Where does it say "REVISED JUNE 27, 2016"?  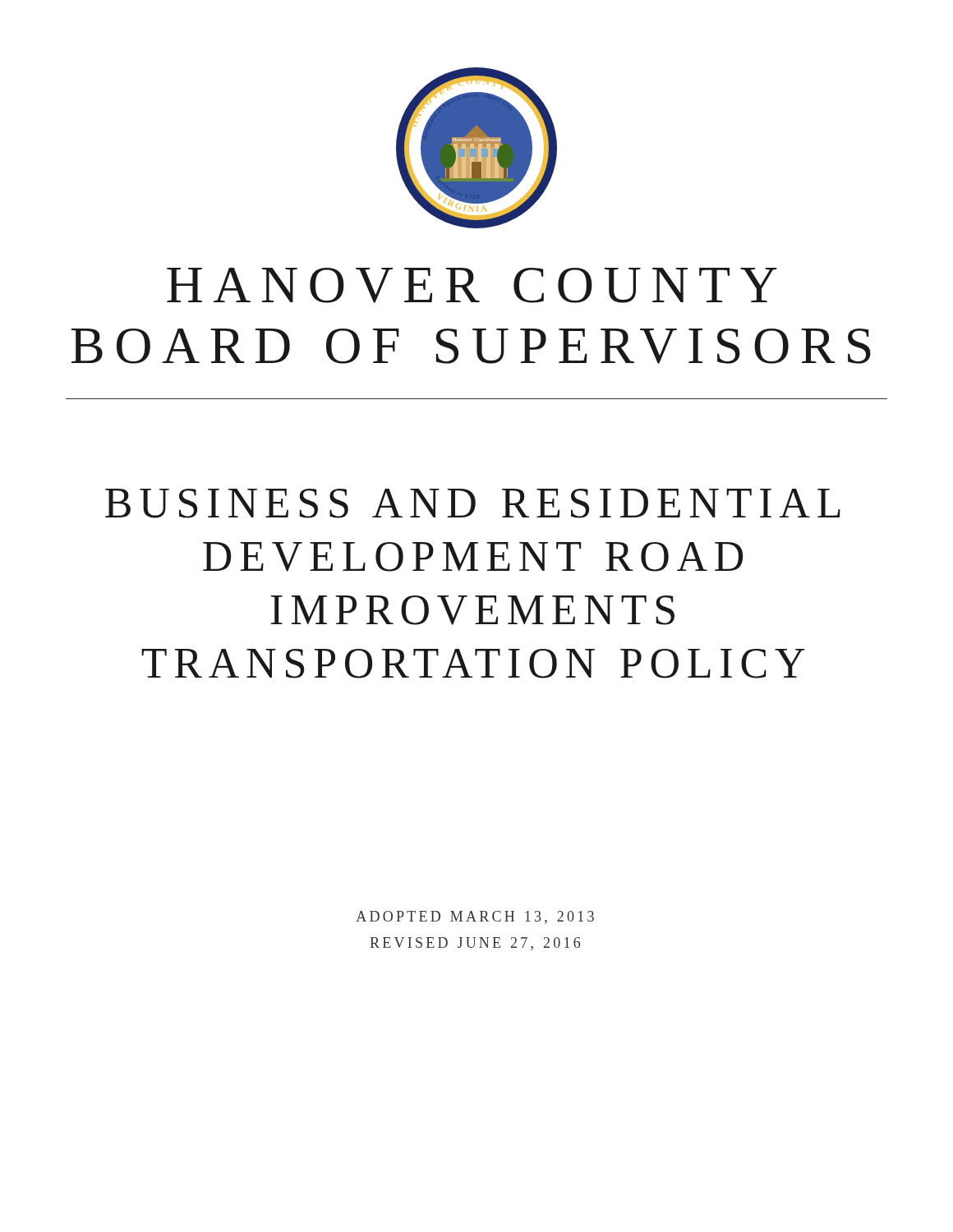476,943
